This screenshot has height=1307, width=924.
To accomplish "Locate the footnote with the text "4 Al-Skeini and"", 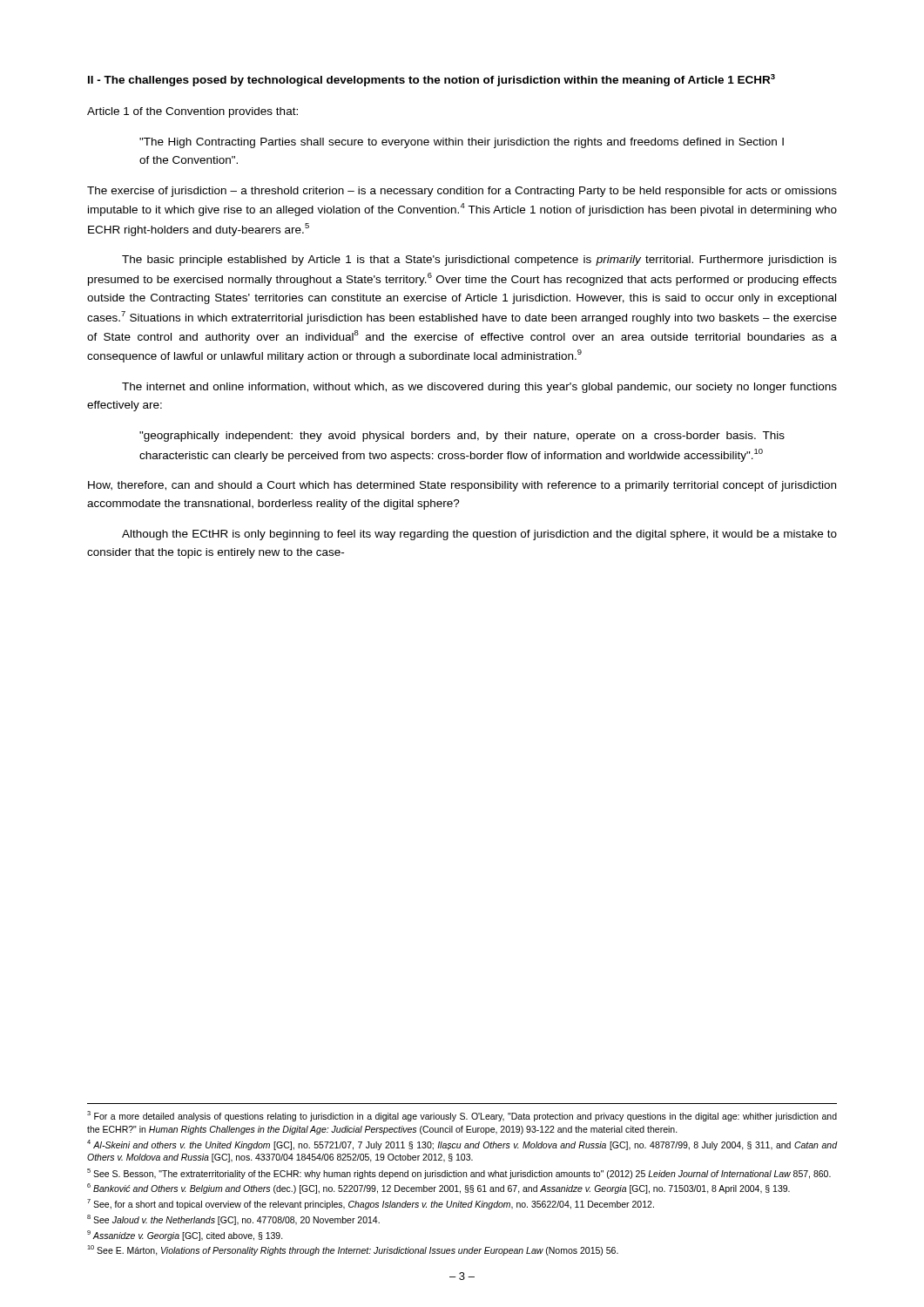I will click(x=462, y=1150).
